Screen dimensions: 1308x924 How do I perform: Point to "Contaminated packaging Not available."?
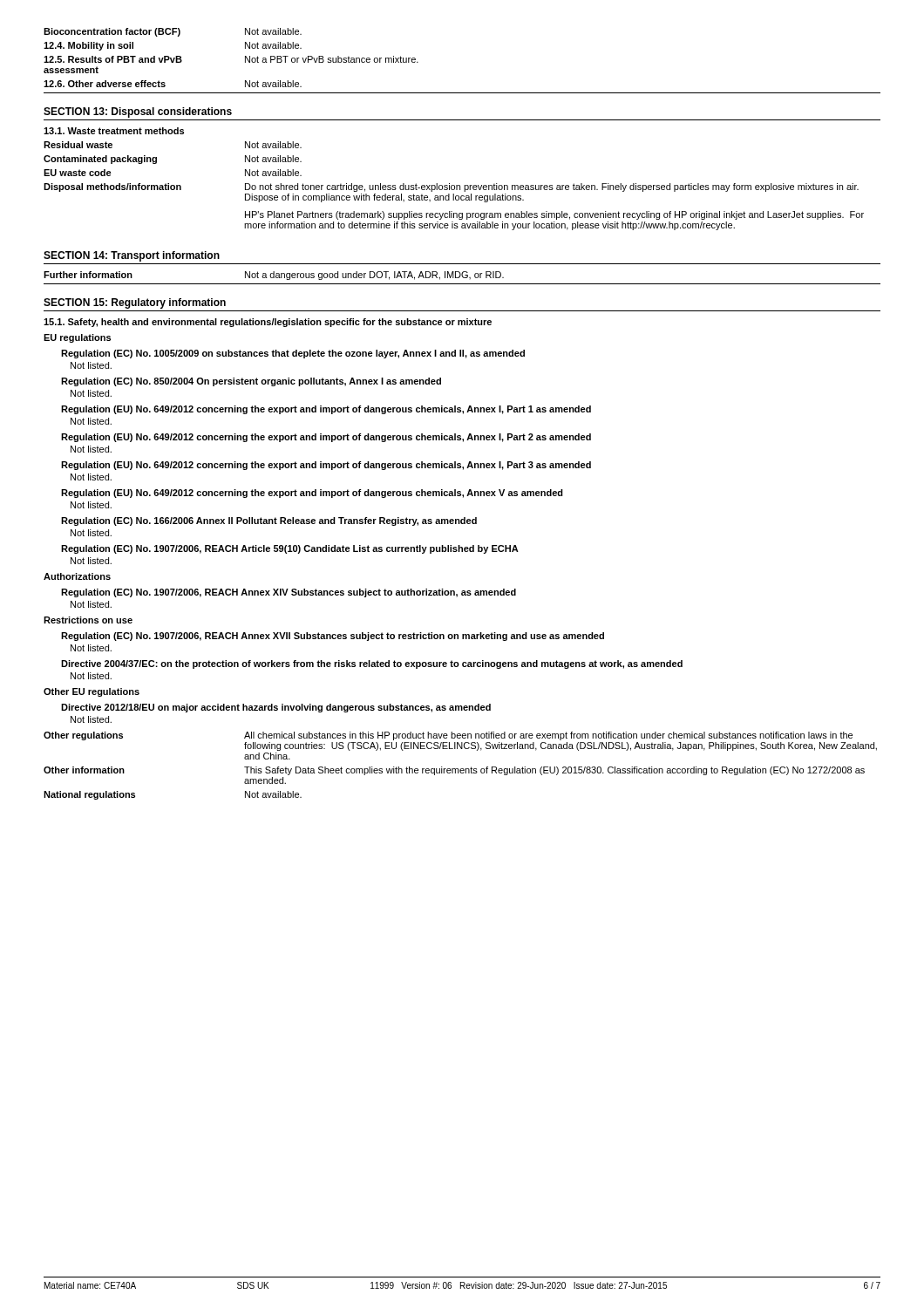tap(97, 159)
